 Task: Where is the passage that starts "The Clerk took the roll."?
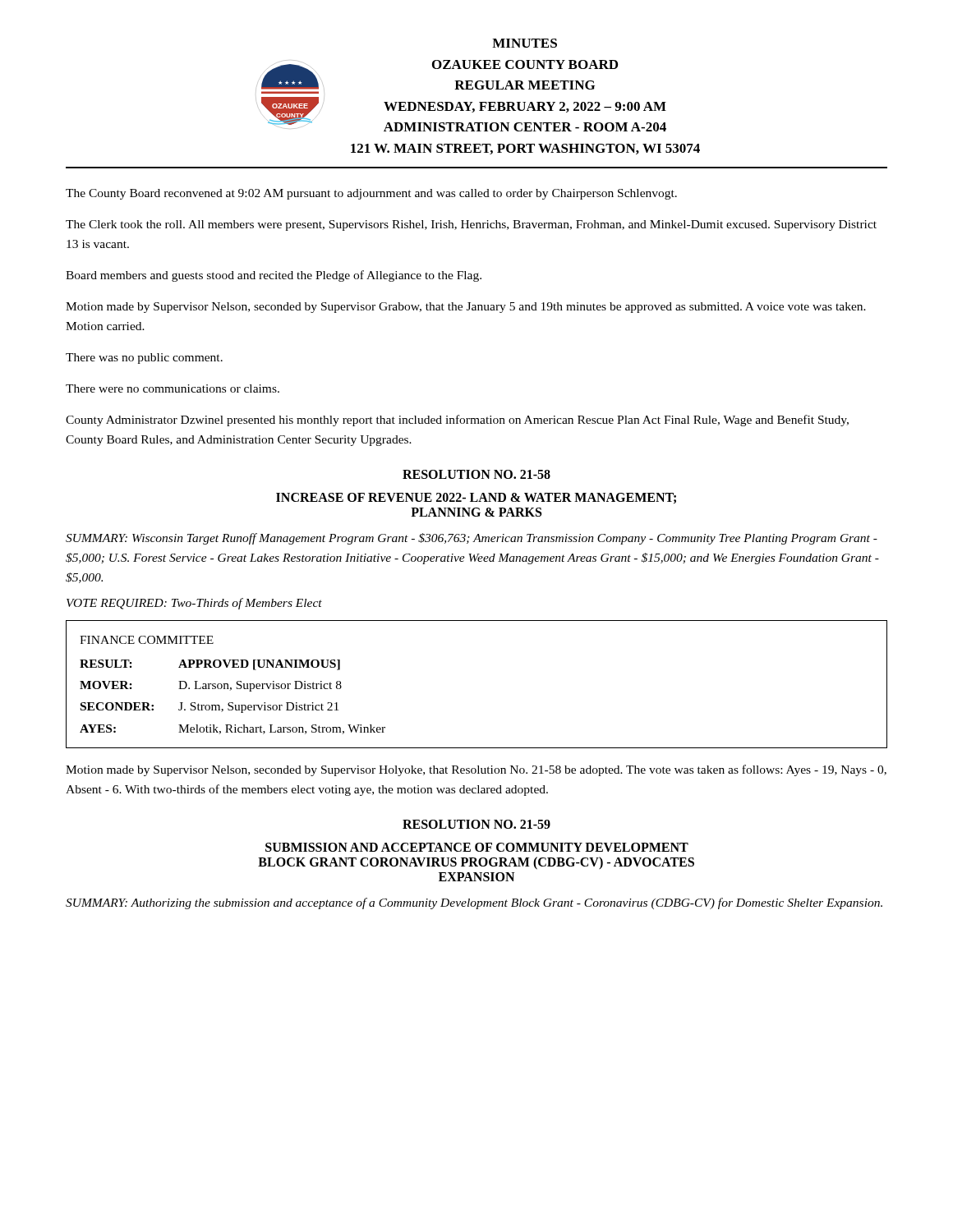pyautogui.click(x=471, y=234)
